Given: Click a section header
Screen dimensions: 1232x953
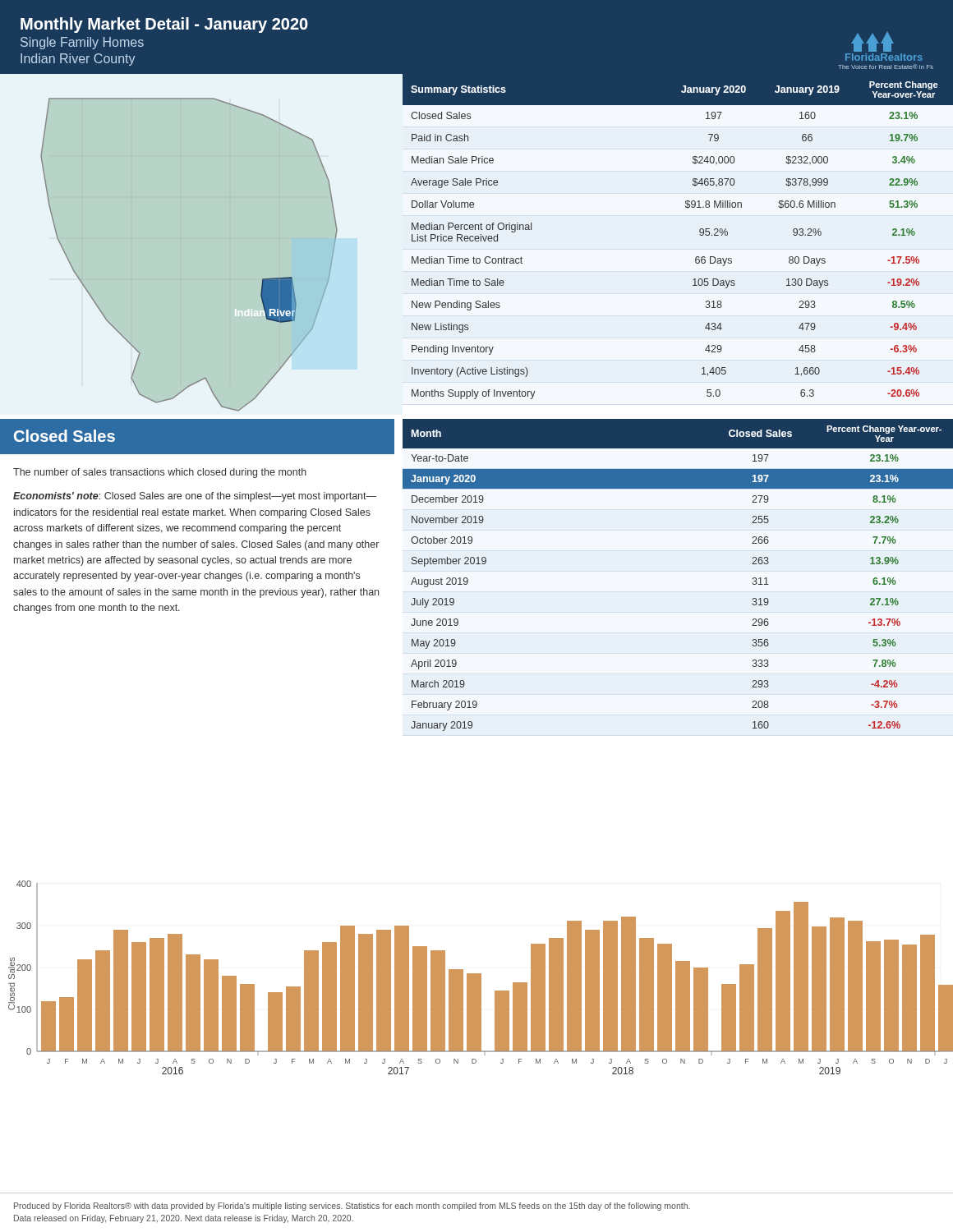Looking at the screenshot, I should coord(64,436).
